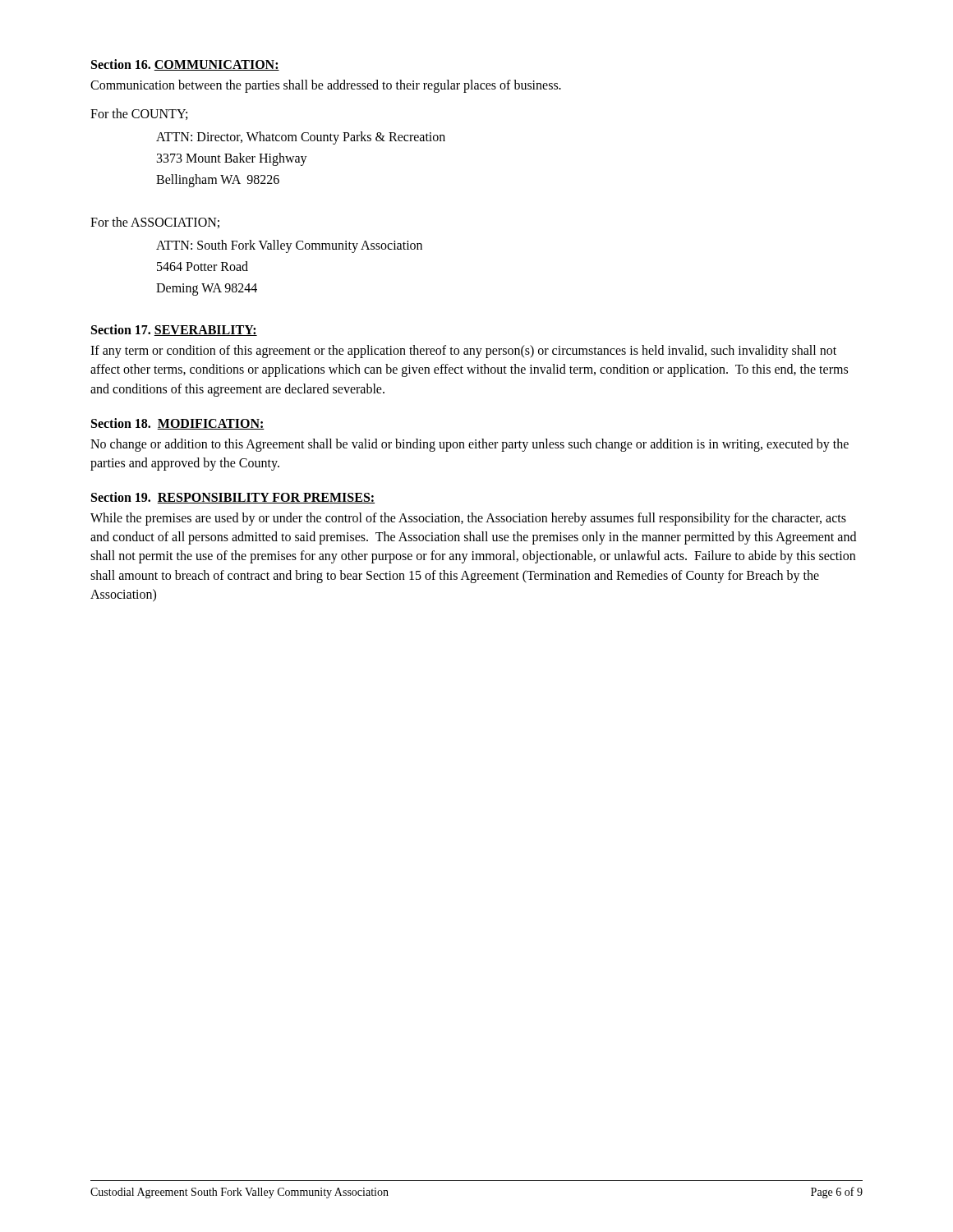Find the section header containing "Section 19. RESPONSIBILITY FOR PREMISES:"

click(x=233, y=497)
